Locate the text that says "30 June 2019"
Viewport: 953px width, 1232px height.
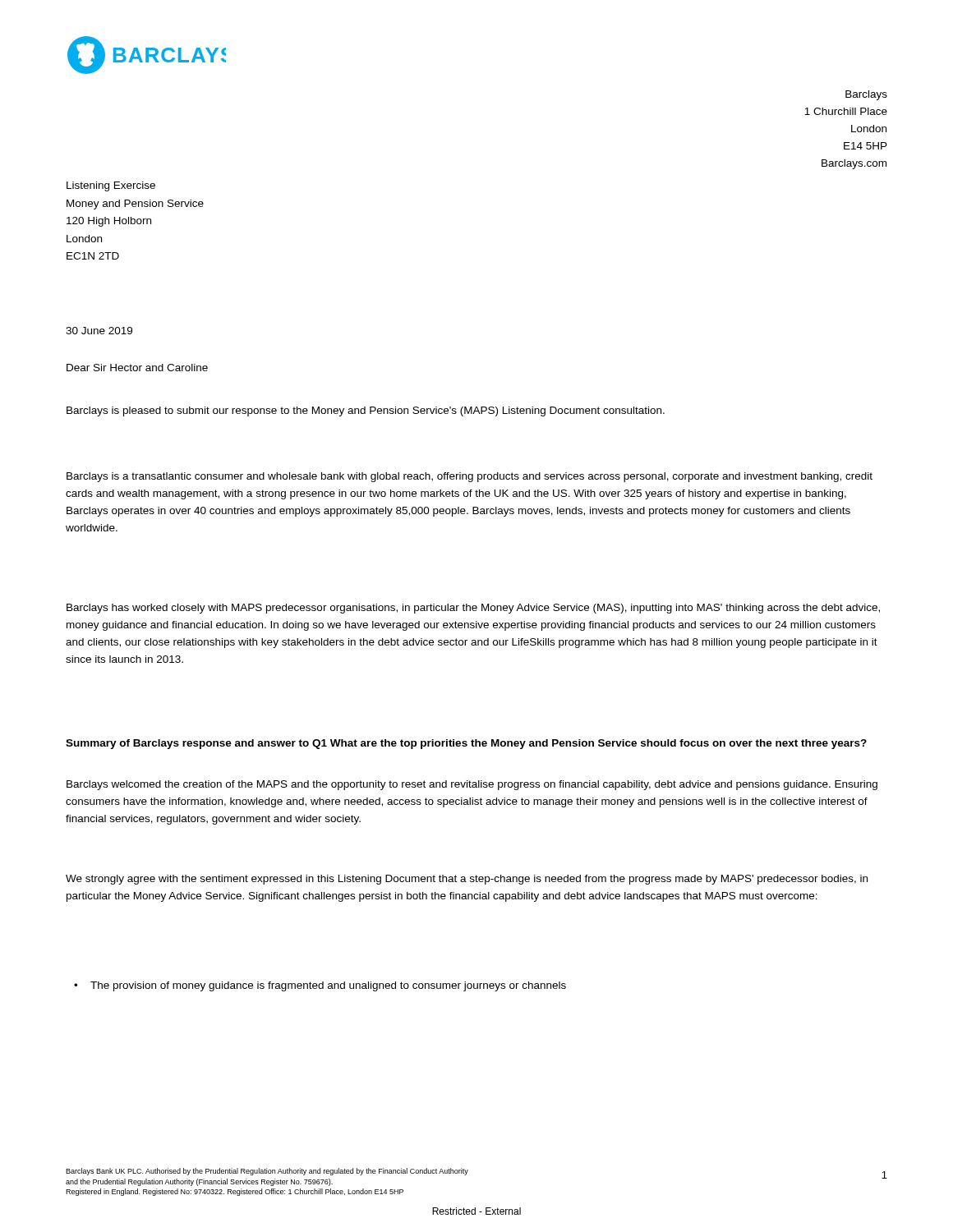coord(99,331)
